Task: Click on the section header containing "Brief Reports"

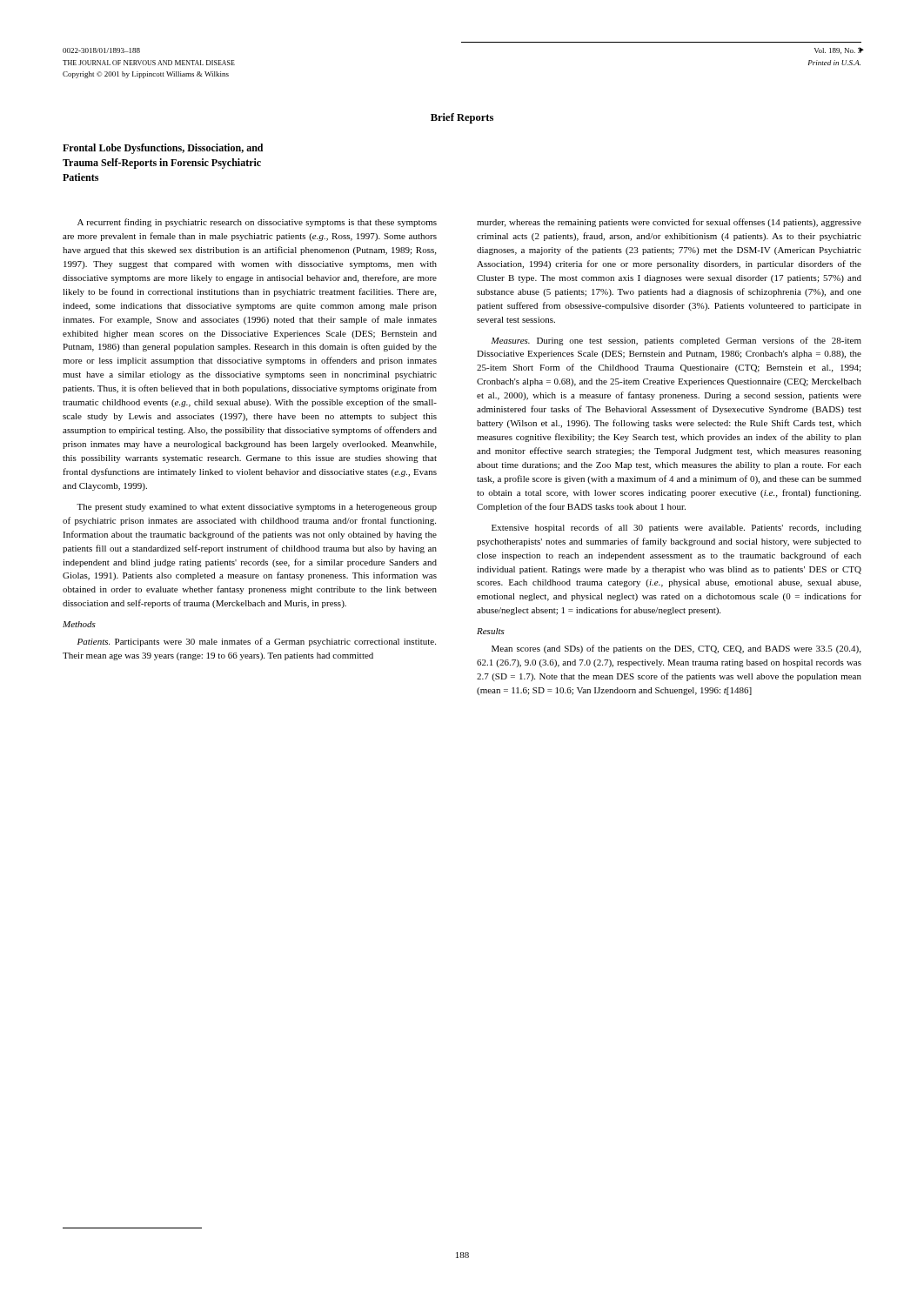Action: click(462, 117)
